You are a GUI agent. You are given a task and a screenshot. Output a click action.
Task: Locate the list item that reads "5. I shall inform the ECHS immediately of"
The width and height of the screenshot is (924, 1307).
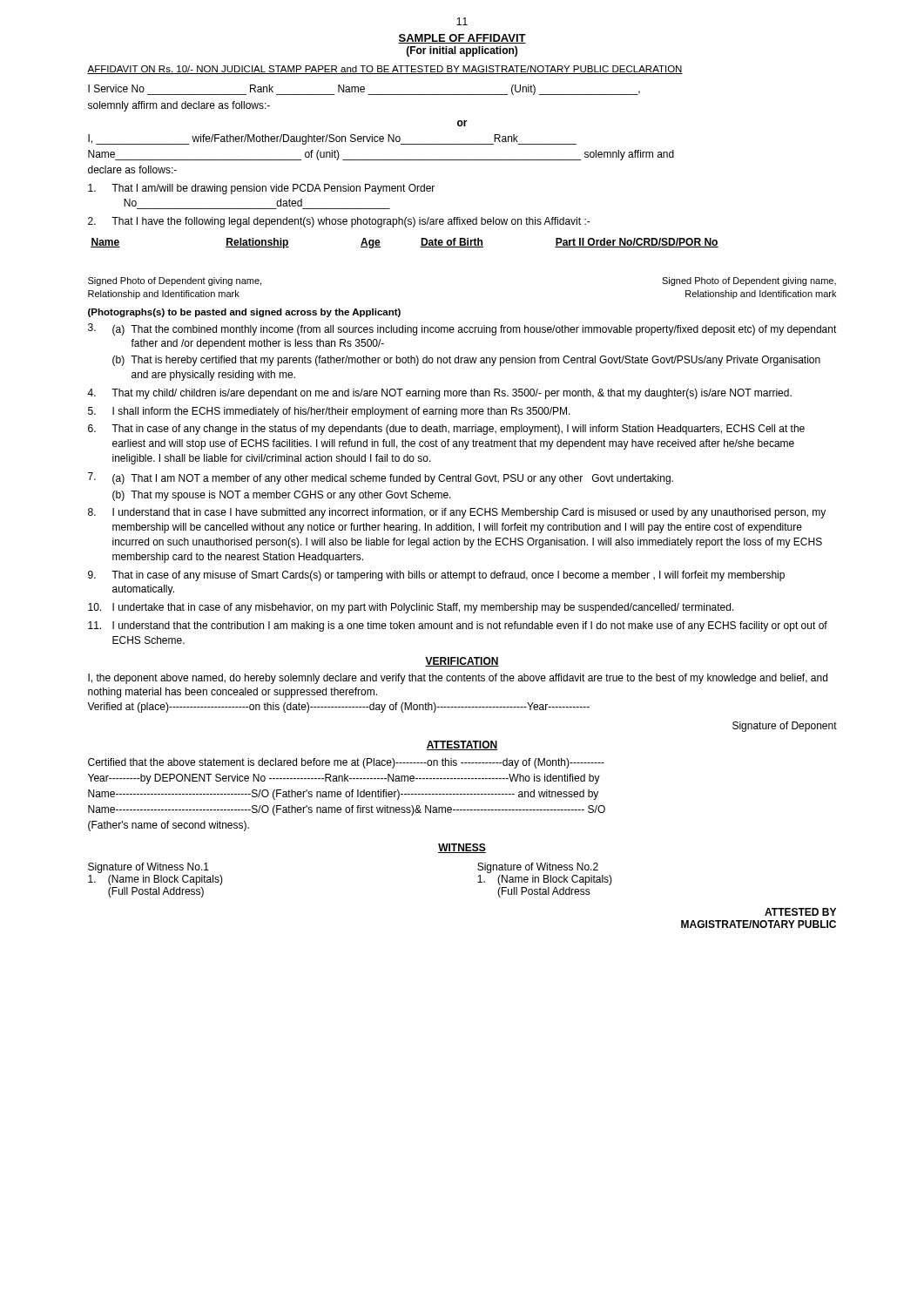pos(462,411)
